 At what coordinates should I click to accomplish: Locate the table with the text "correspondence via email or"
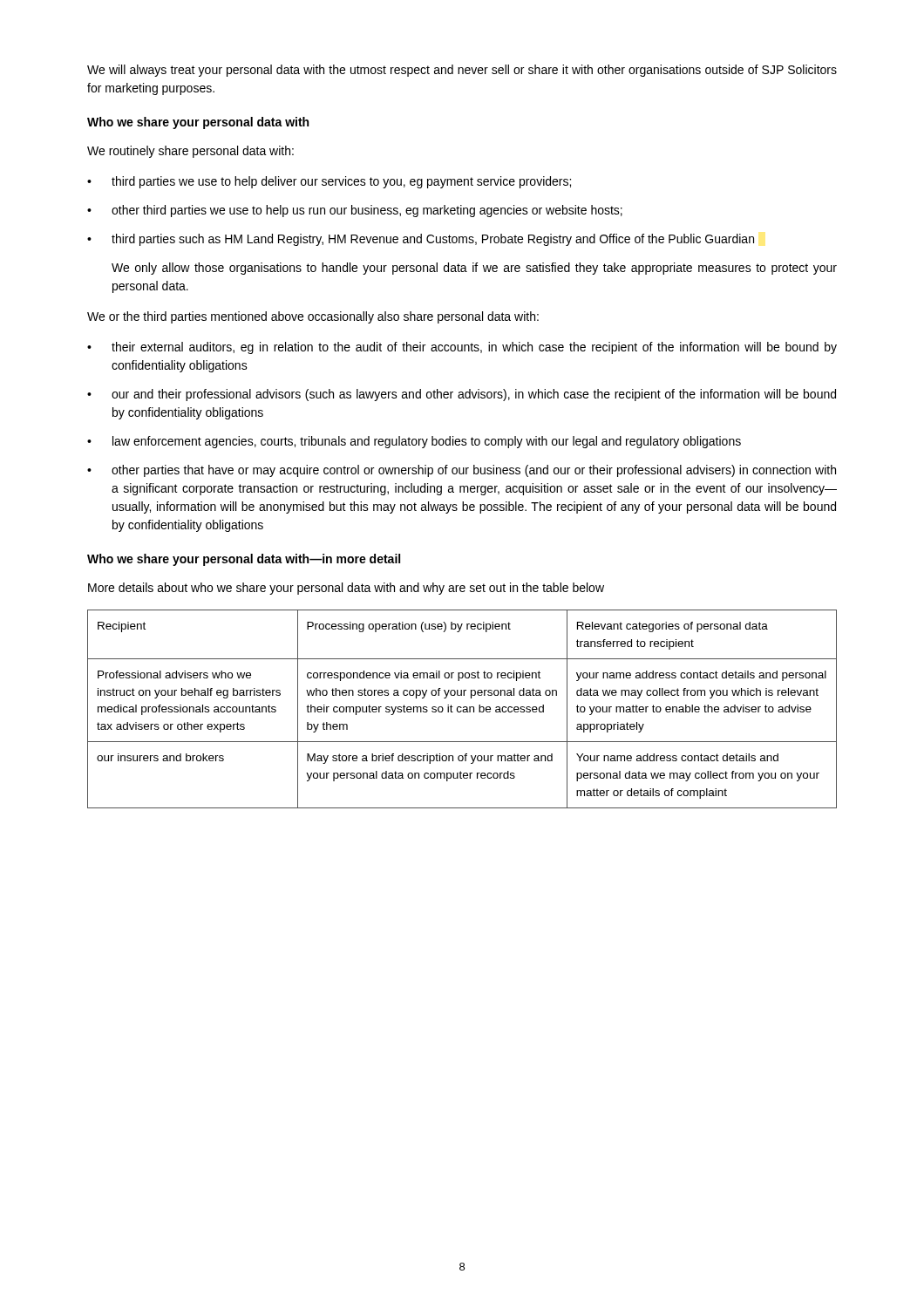pyautogui.click(x=462, y=709)
